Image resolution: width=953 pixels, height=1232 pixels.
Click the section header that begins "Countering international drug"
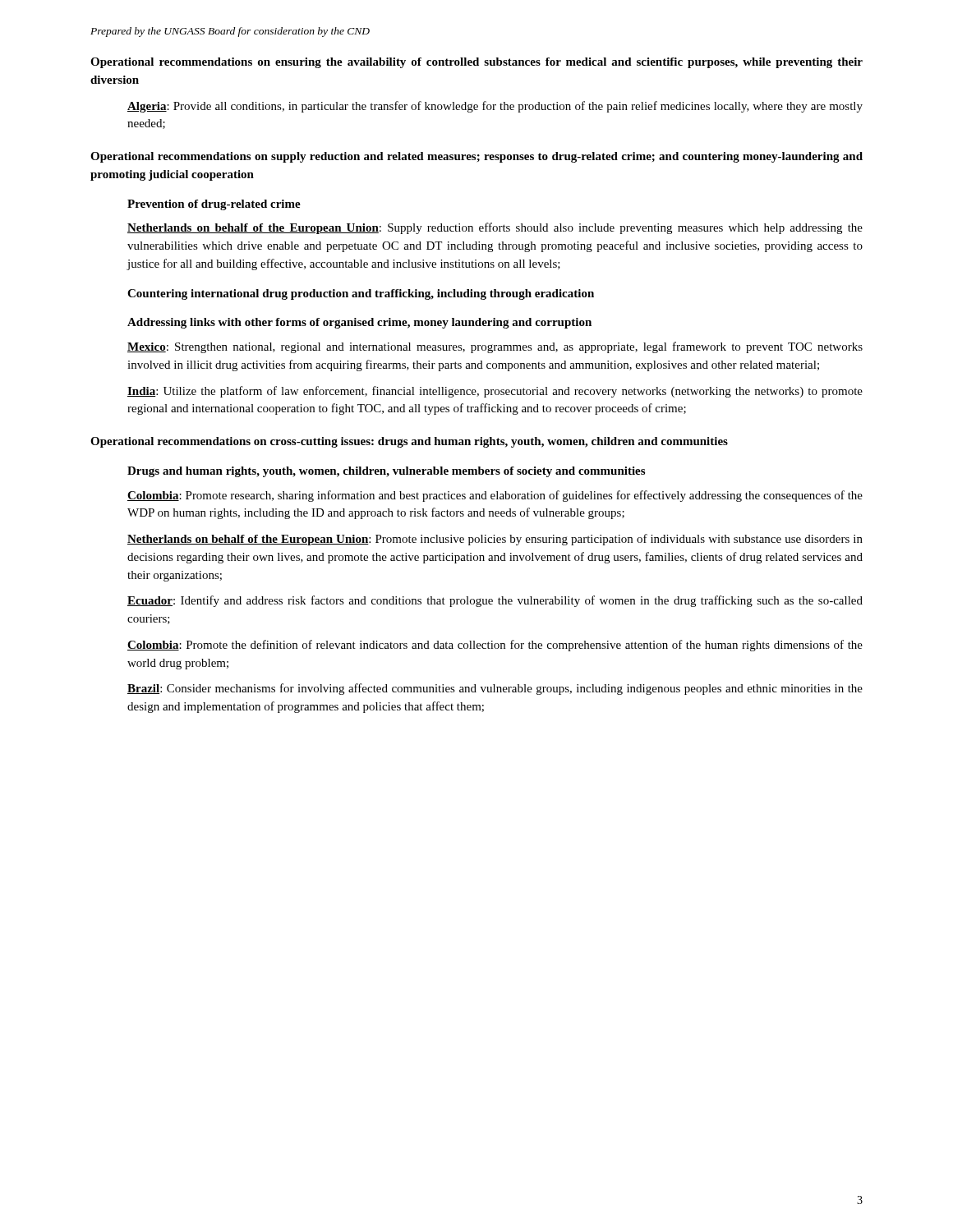coord(361,293)
